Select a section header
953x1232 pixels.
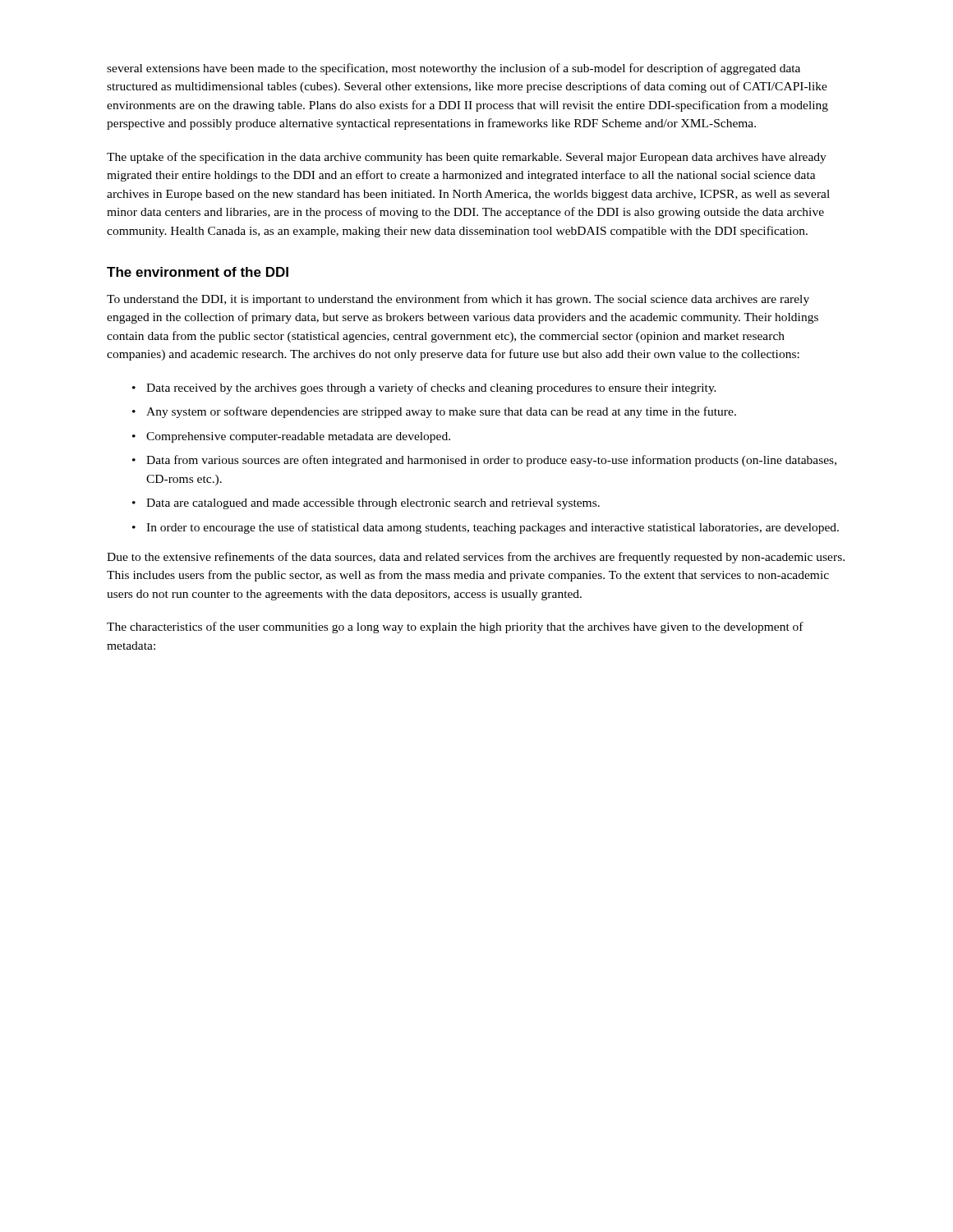(198, 272)
